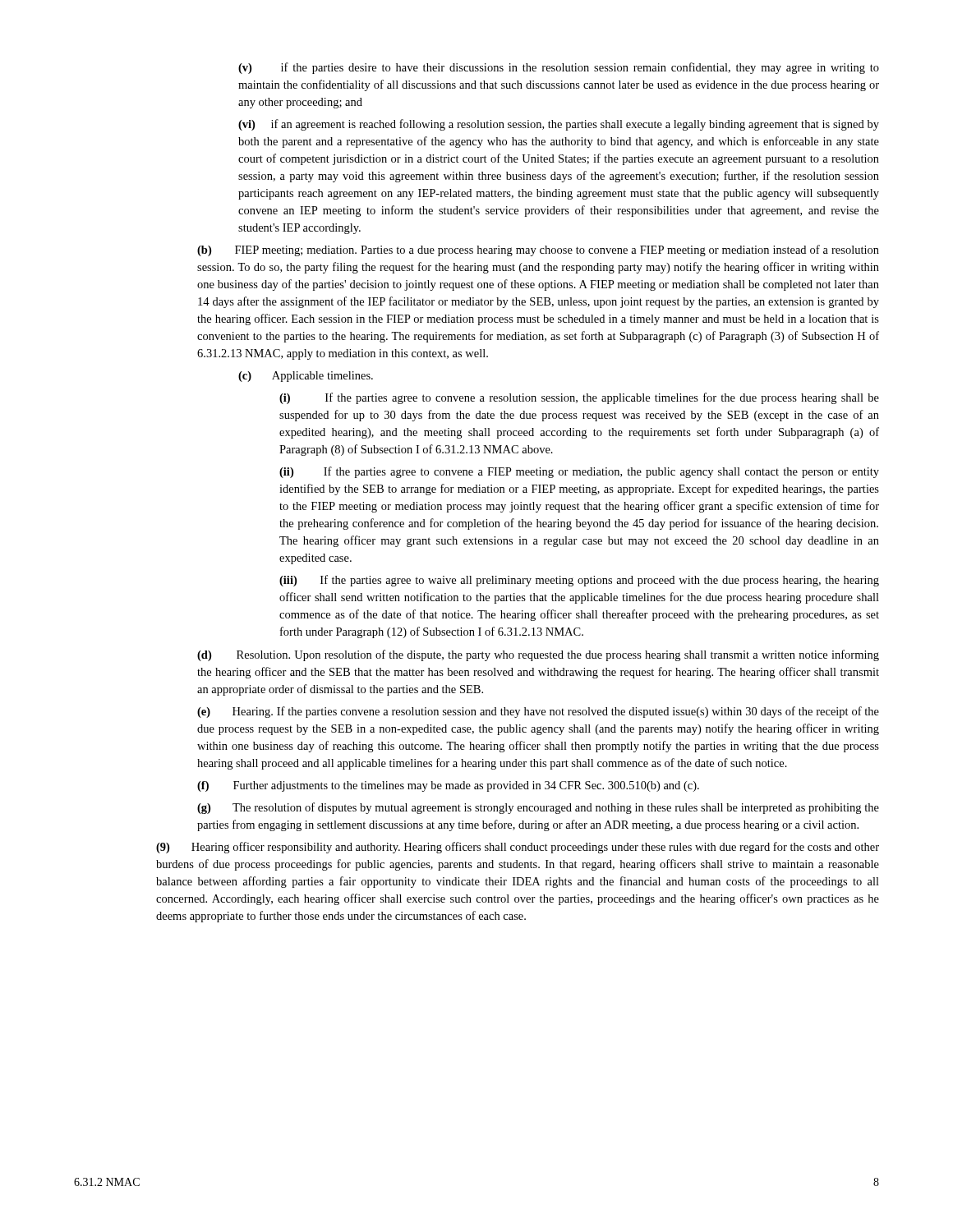Navigate to the block starting "(vi) if an agreement is reached following"
Viewport: 953px width, 1232px height.
click(559, 176)
